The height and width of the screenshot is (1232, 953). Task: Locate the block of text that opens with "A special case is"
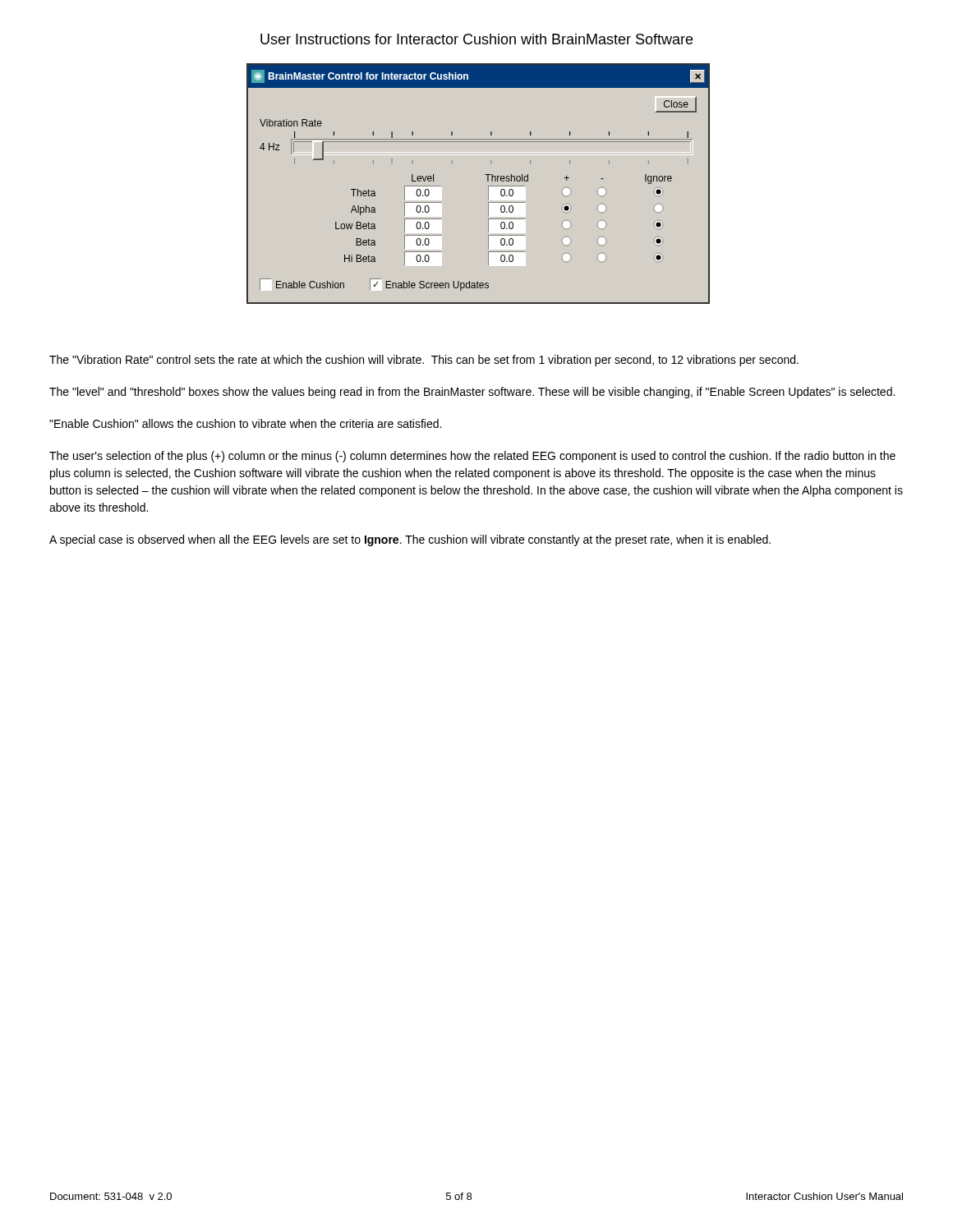pos(410,540)
